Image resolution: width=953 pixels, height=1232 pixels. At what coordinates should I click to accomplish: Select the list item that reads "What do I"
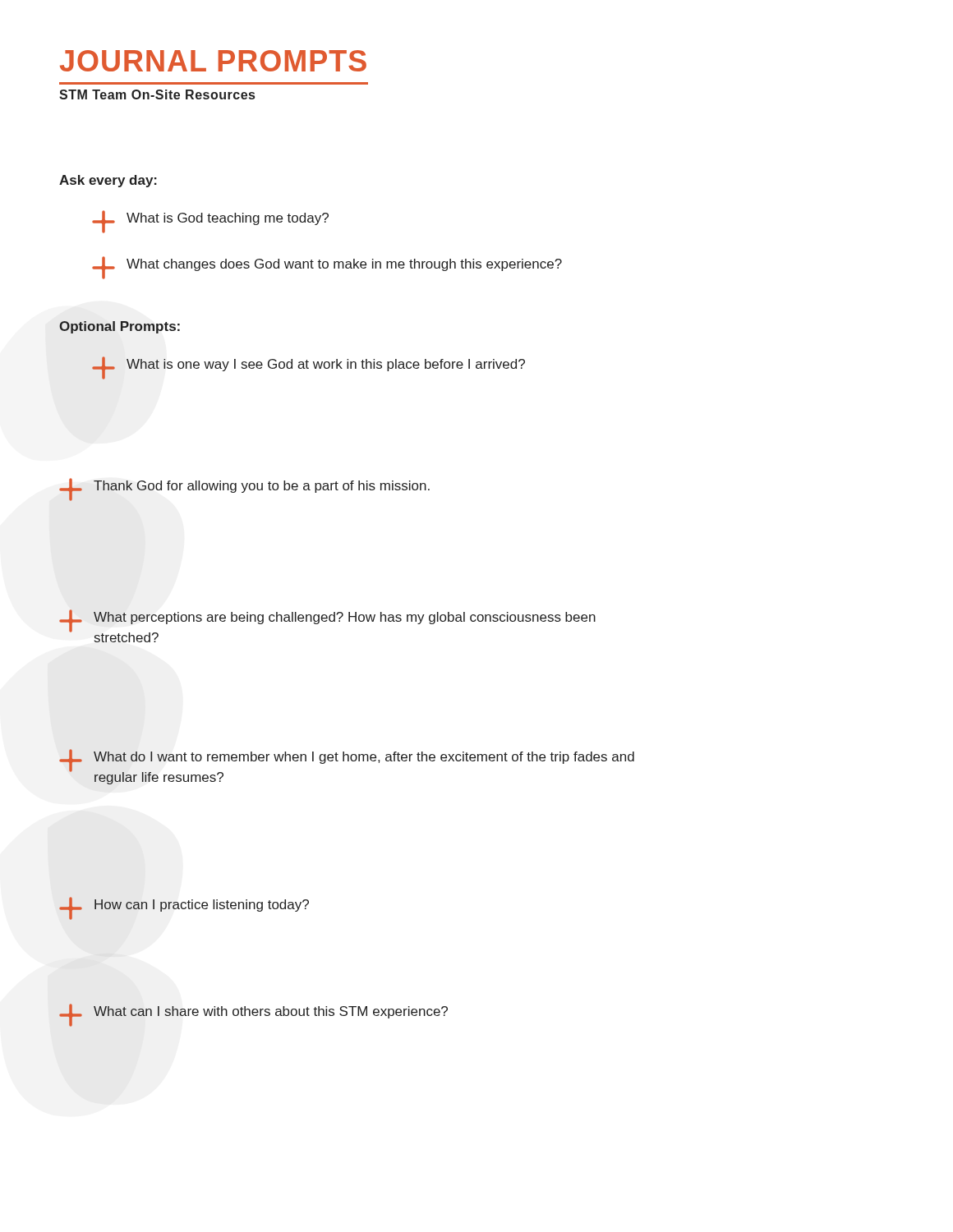click(347, 768)
